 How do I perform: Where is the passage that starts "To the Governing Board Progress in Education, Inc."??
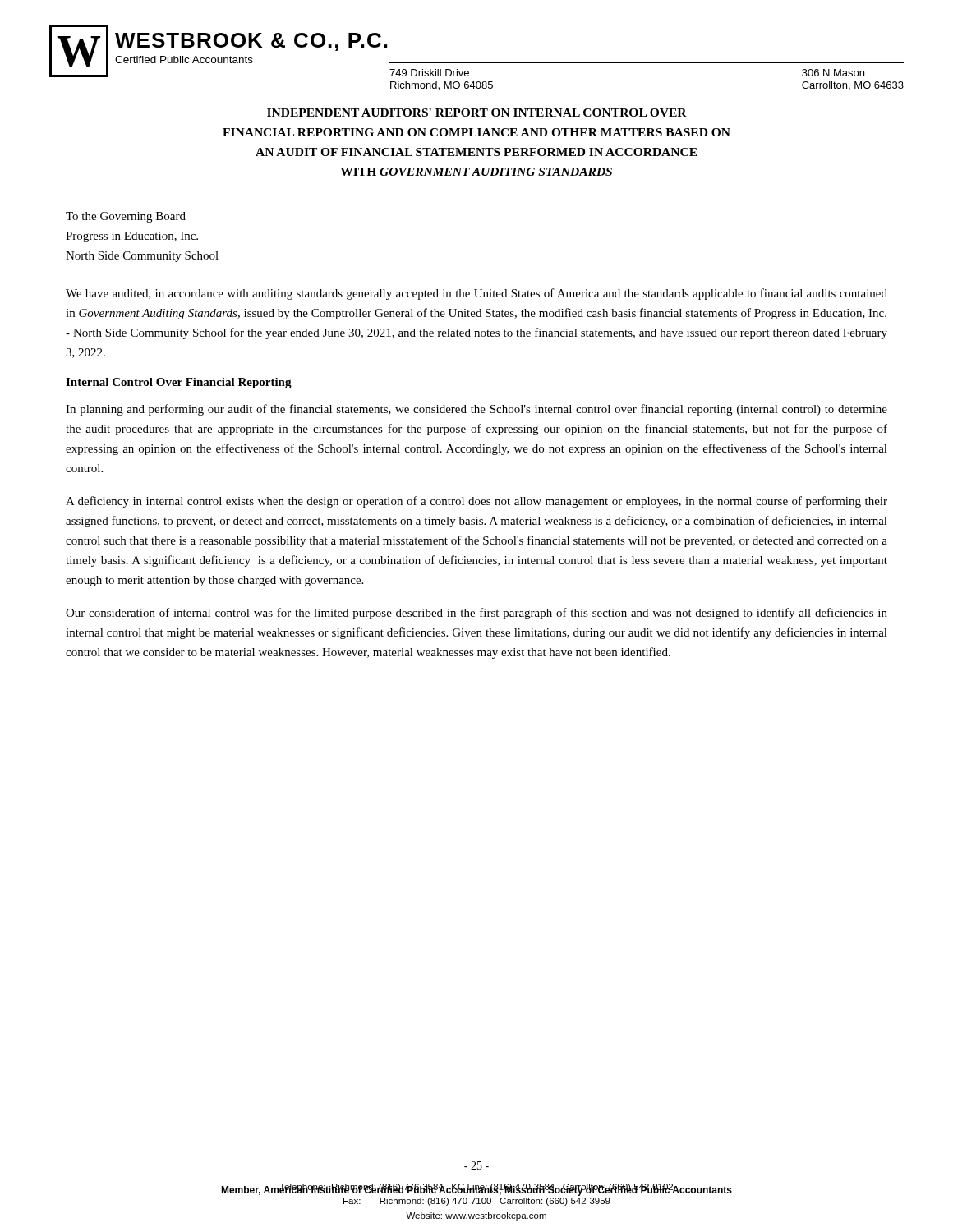[142, 236]
